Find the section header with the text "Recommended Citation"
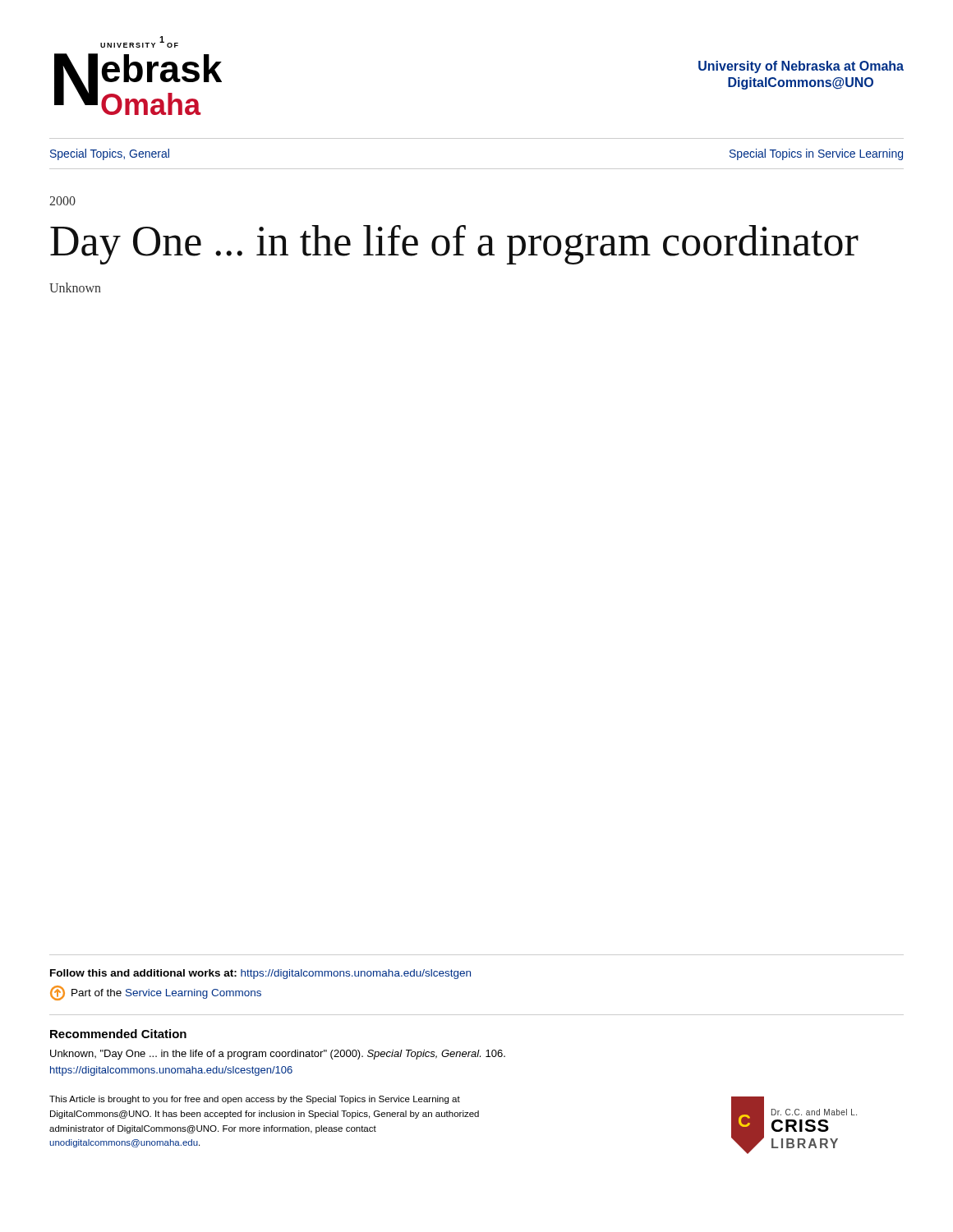The height and width of the screenshot is (1232, 953). point(118,1034)
